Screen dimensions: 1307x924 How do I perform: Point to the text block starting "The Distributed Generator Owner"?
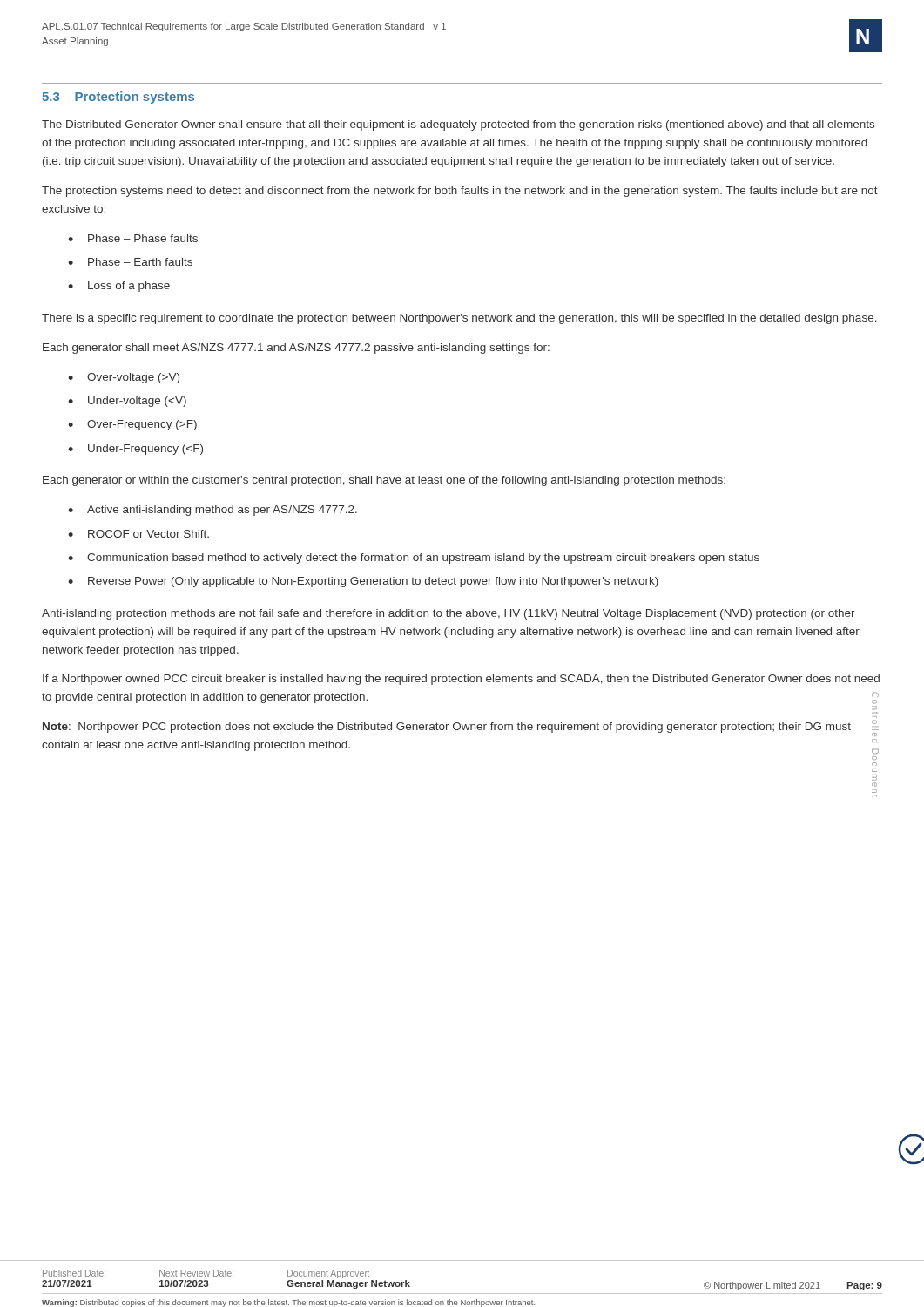click(x=458, y=142)
